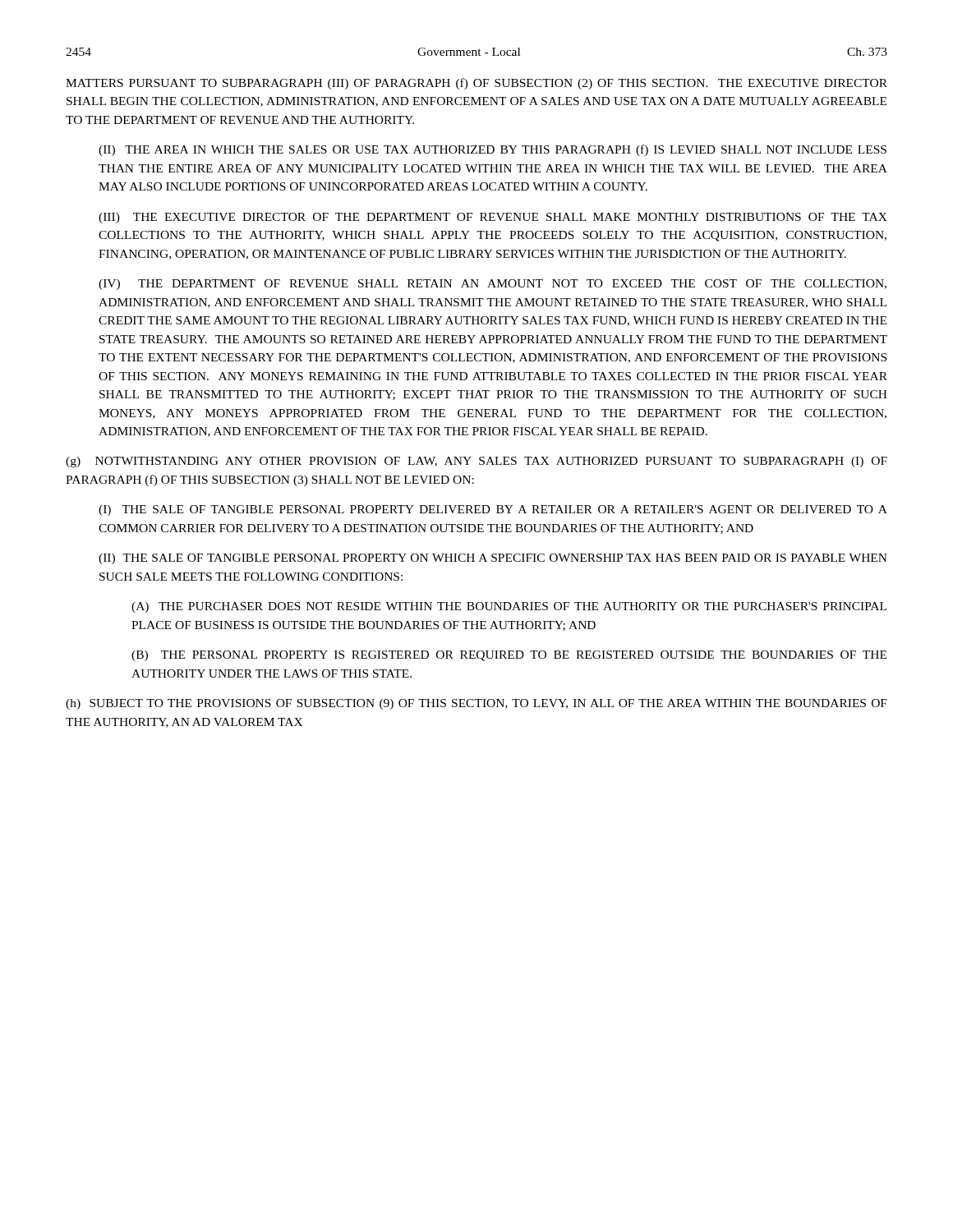Click the passage that begins "(A) THE PURCHASER DOES NOT RESIDE"
Image resolution: width=953 pixels, height=1232 pixels.
[509, 615]
